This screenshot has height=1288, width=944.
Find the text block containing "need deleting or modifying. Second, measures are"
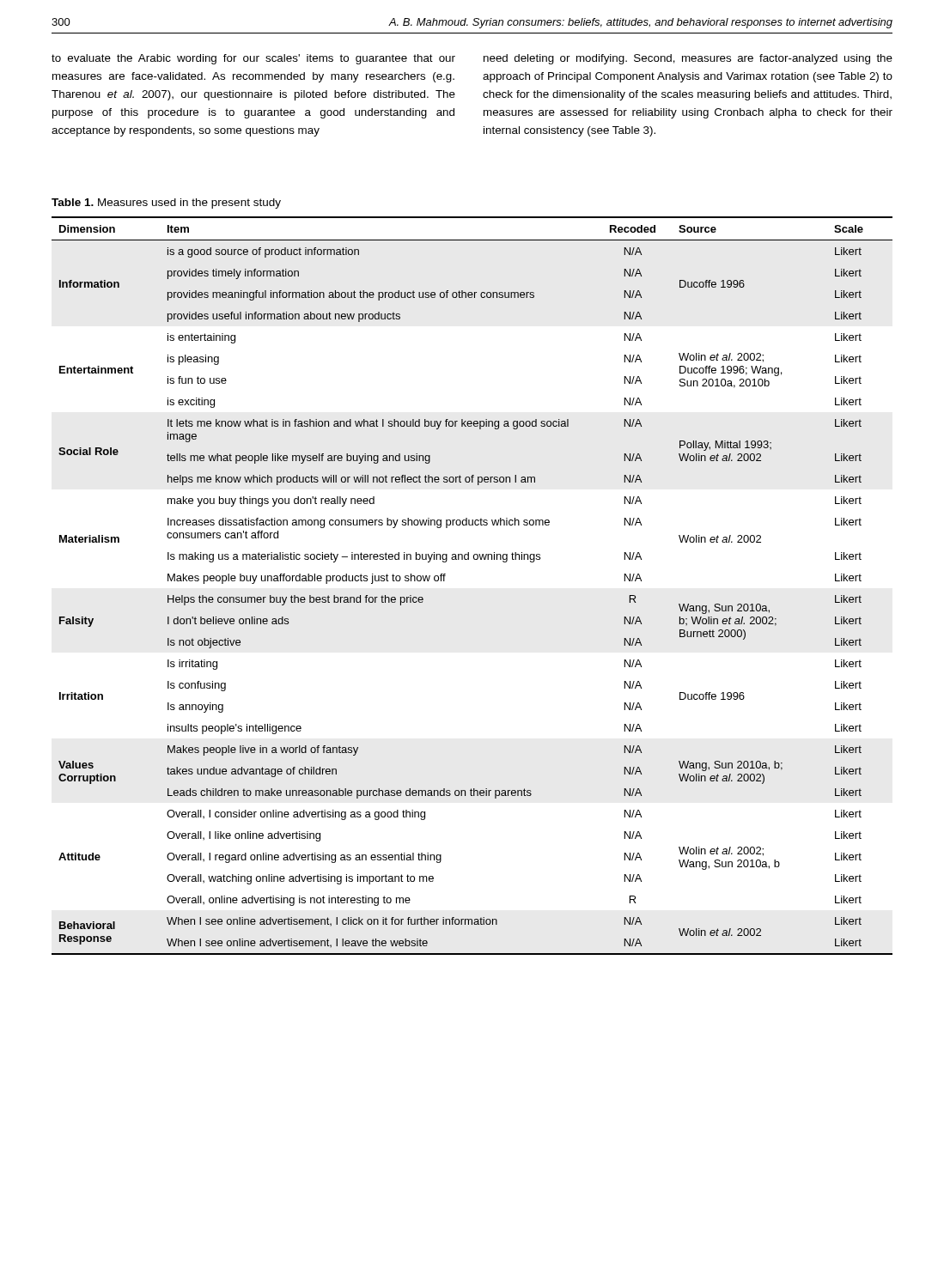coord(688,94)
